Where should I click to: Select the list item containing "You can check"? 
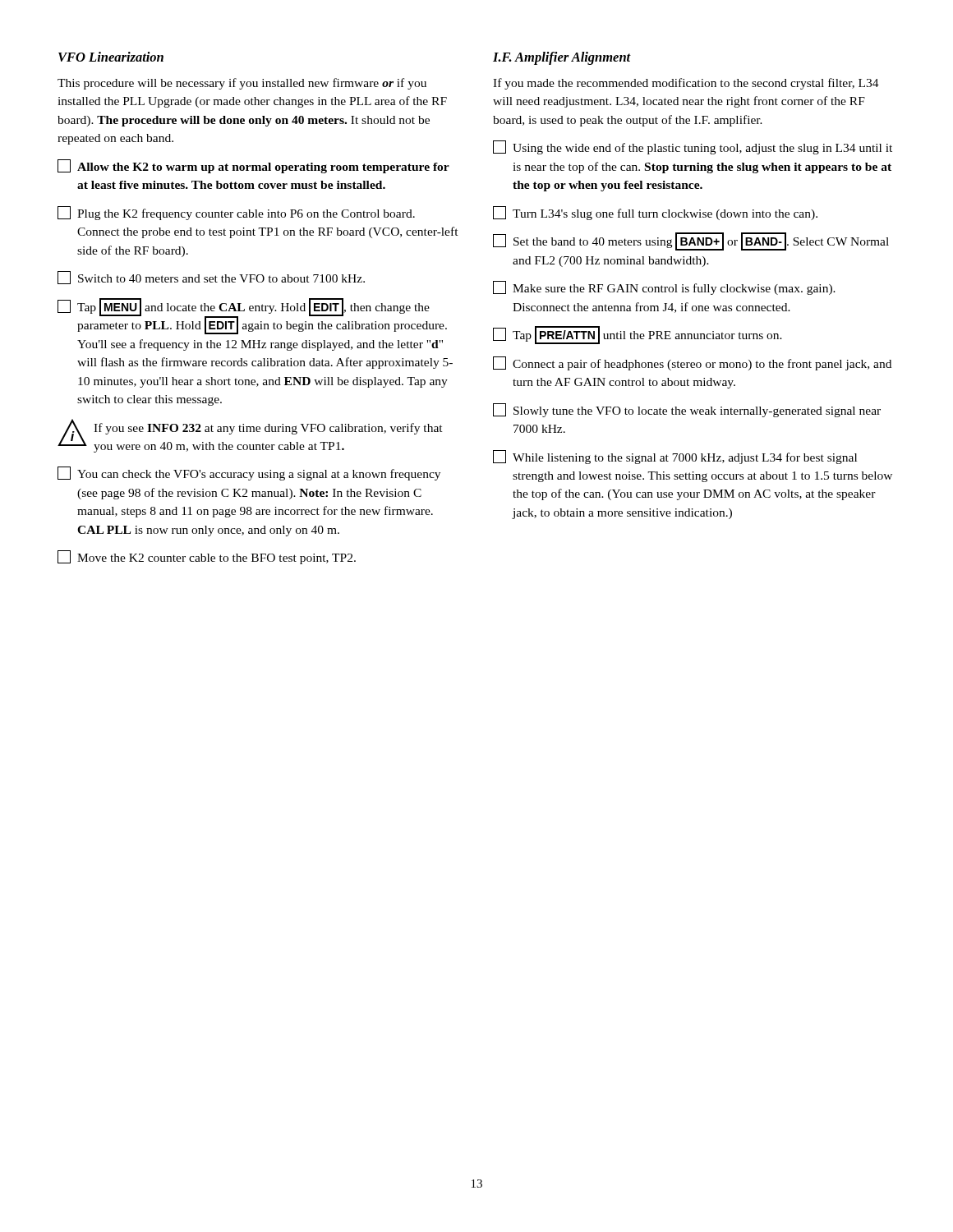pyautogui.click(x=259, y=502)
